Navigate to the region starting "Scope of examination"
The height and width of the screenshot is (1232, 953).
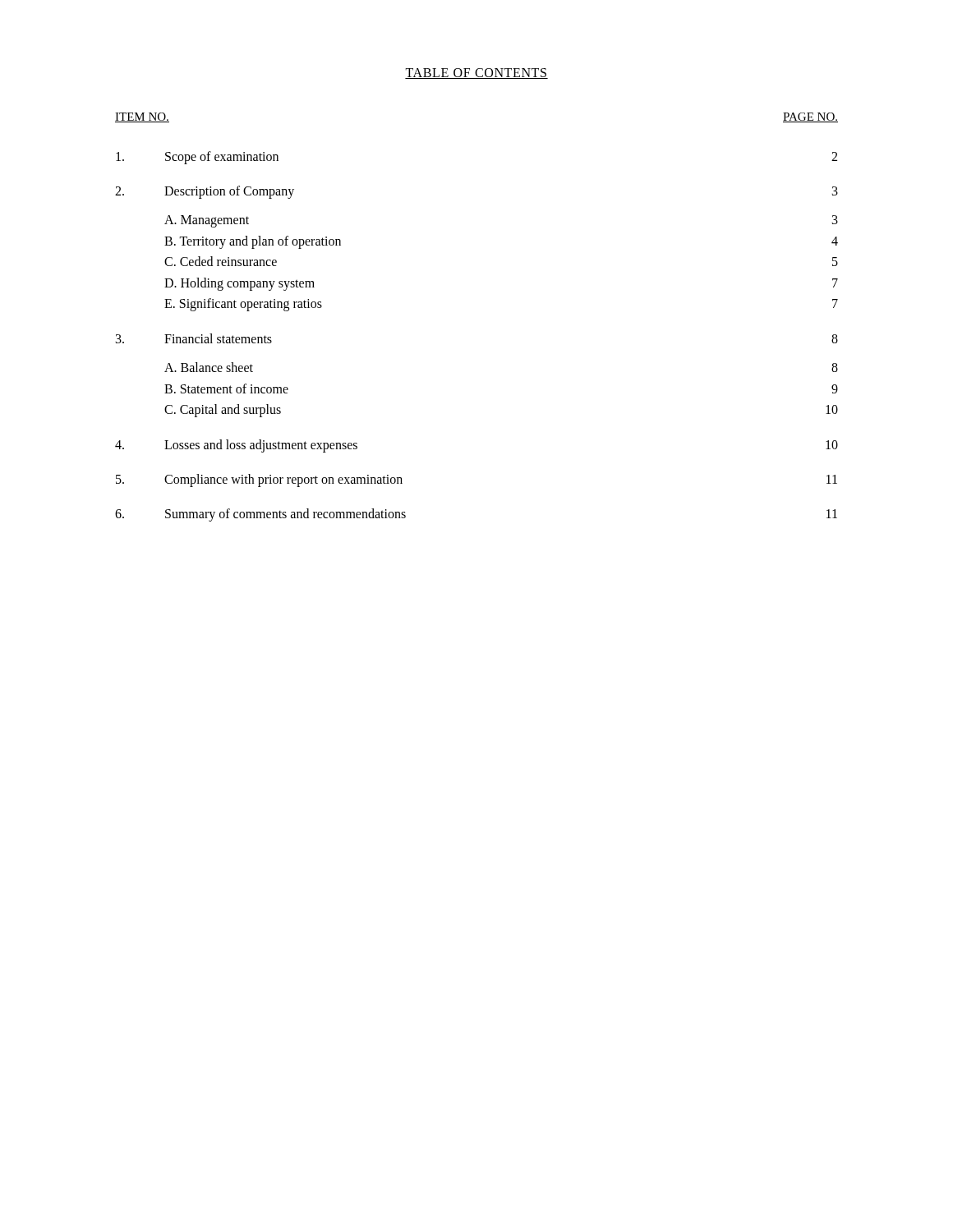[222, 156]
